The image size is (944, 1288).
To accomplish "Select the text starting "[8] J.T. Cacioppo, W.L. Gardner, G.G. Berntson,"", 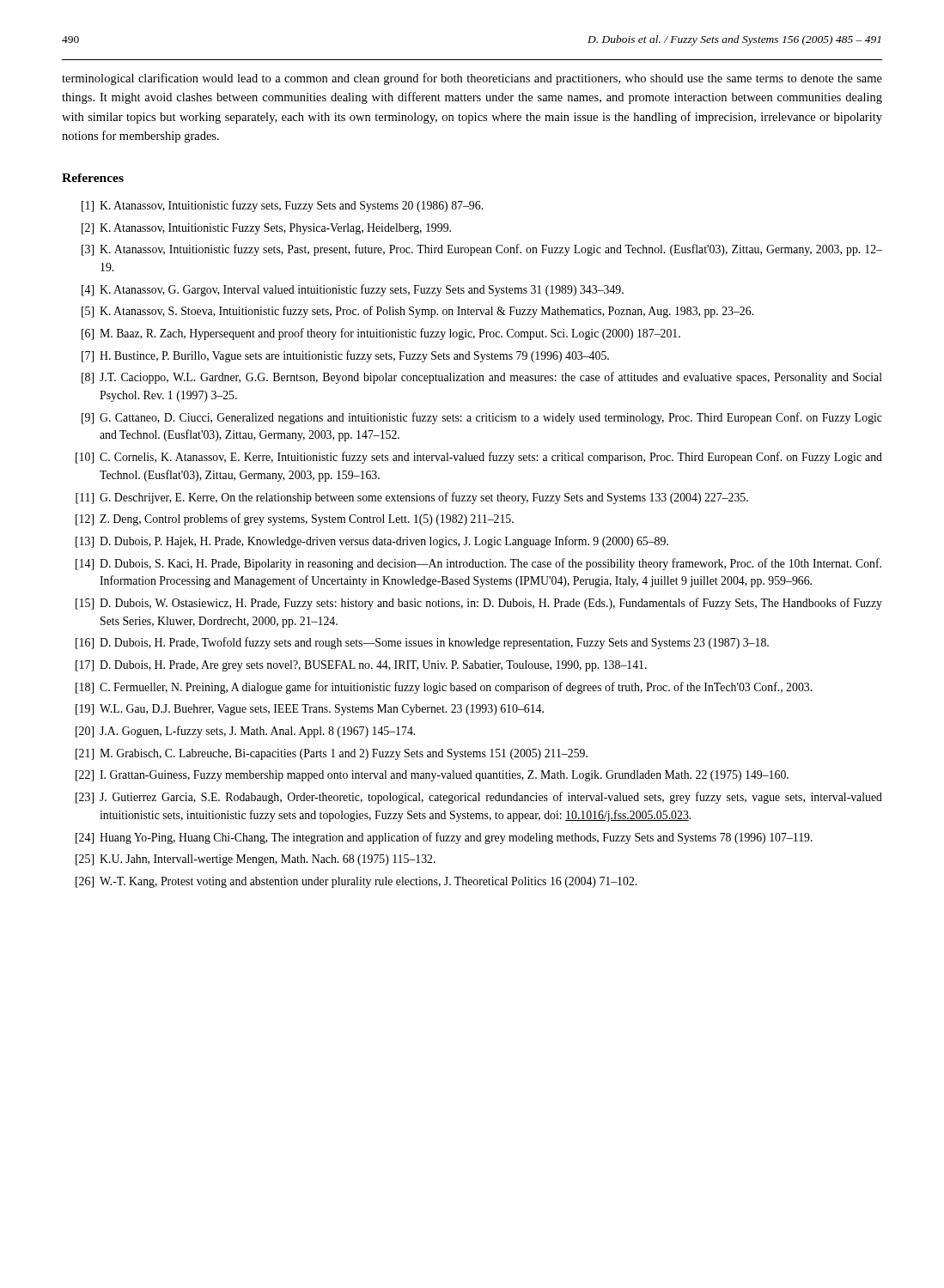I will pos(472,387).
